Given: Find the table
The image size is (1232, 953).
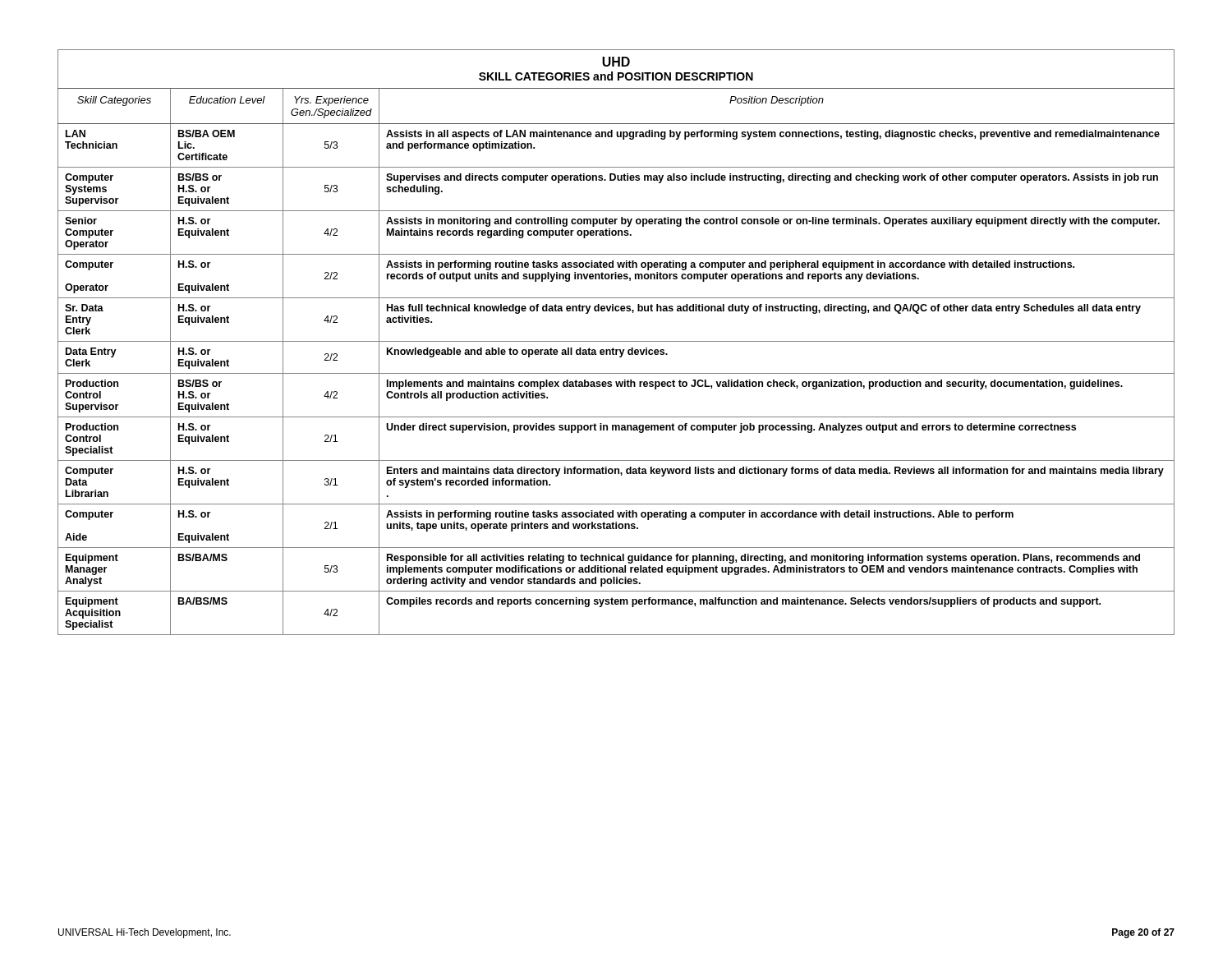Looking at the screenshot, I should click(616, 342).
